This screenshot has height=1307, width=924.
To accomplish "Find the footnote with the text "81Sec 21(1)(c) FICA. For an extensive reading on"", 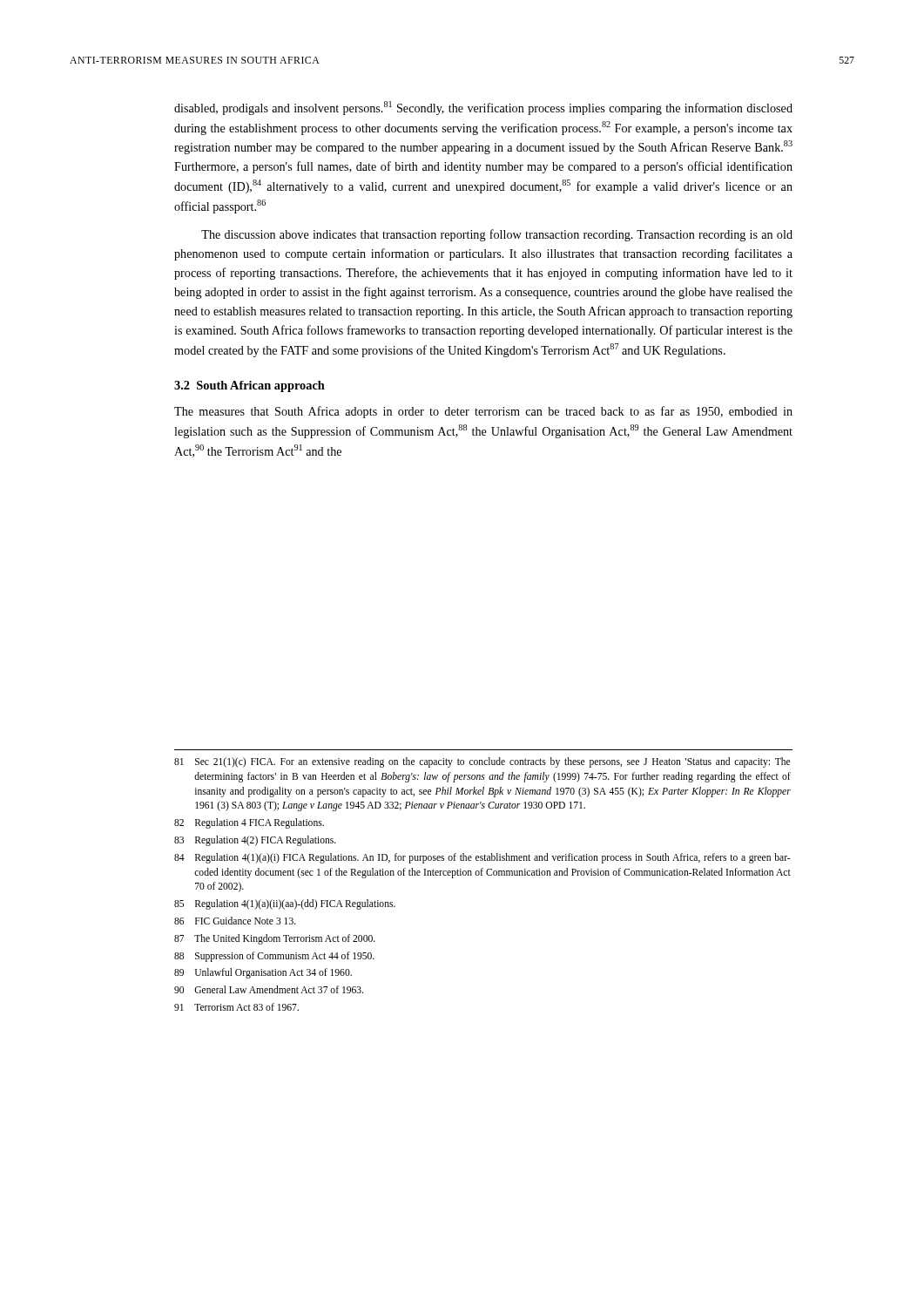I will point(482,785).
